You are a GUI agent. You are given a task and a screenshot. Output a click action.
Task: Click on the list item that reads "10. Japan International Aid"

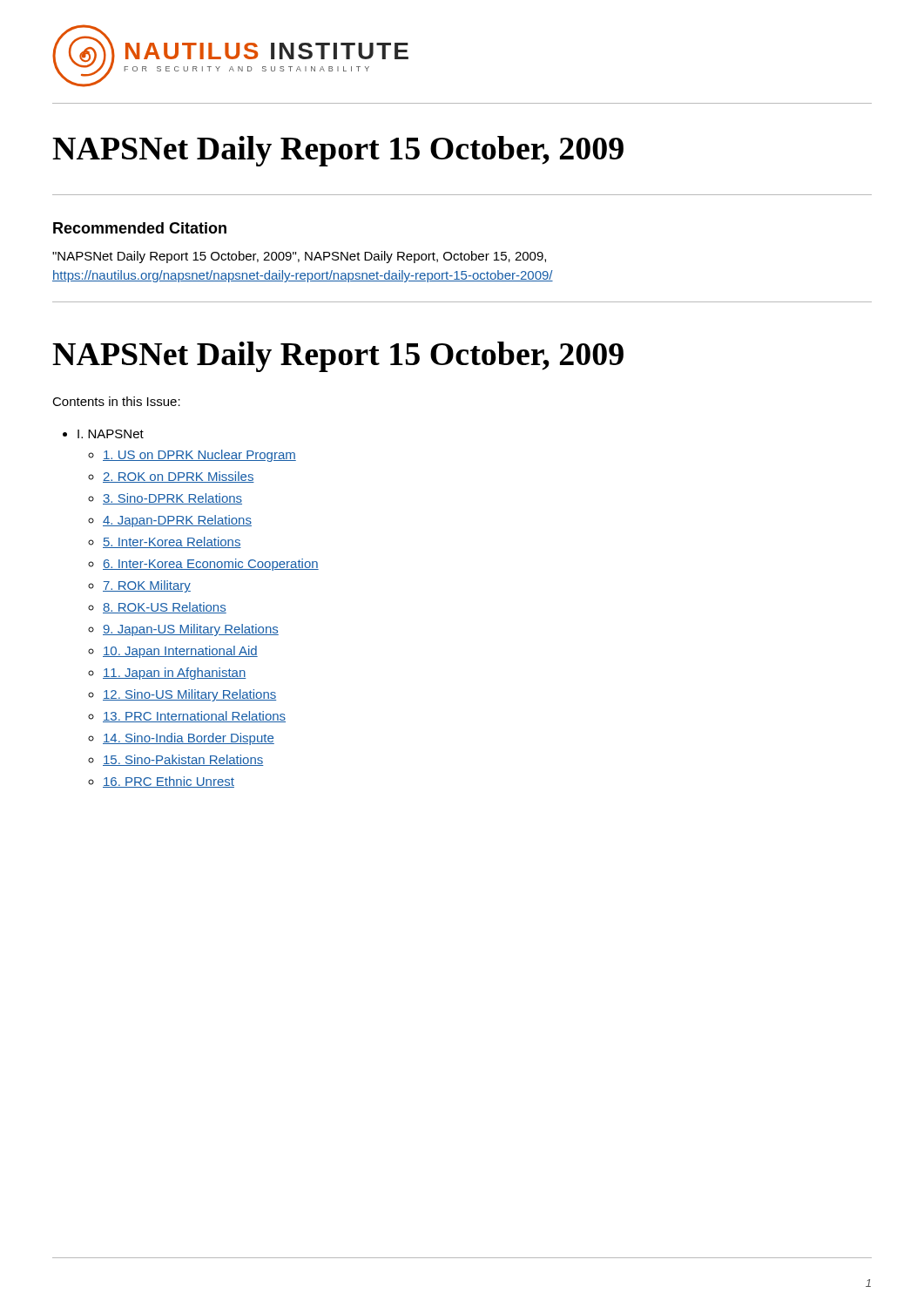pos(180,651)
